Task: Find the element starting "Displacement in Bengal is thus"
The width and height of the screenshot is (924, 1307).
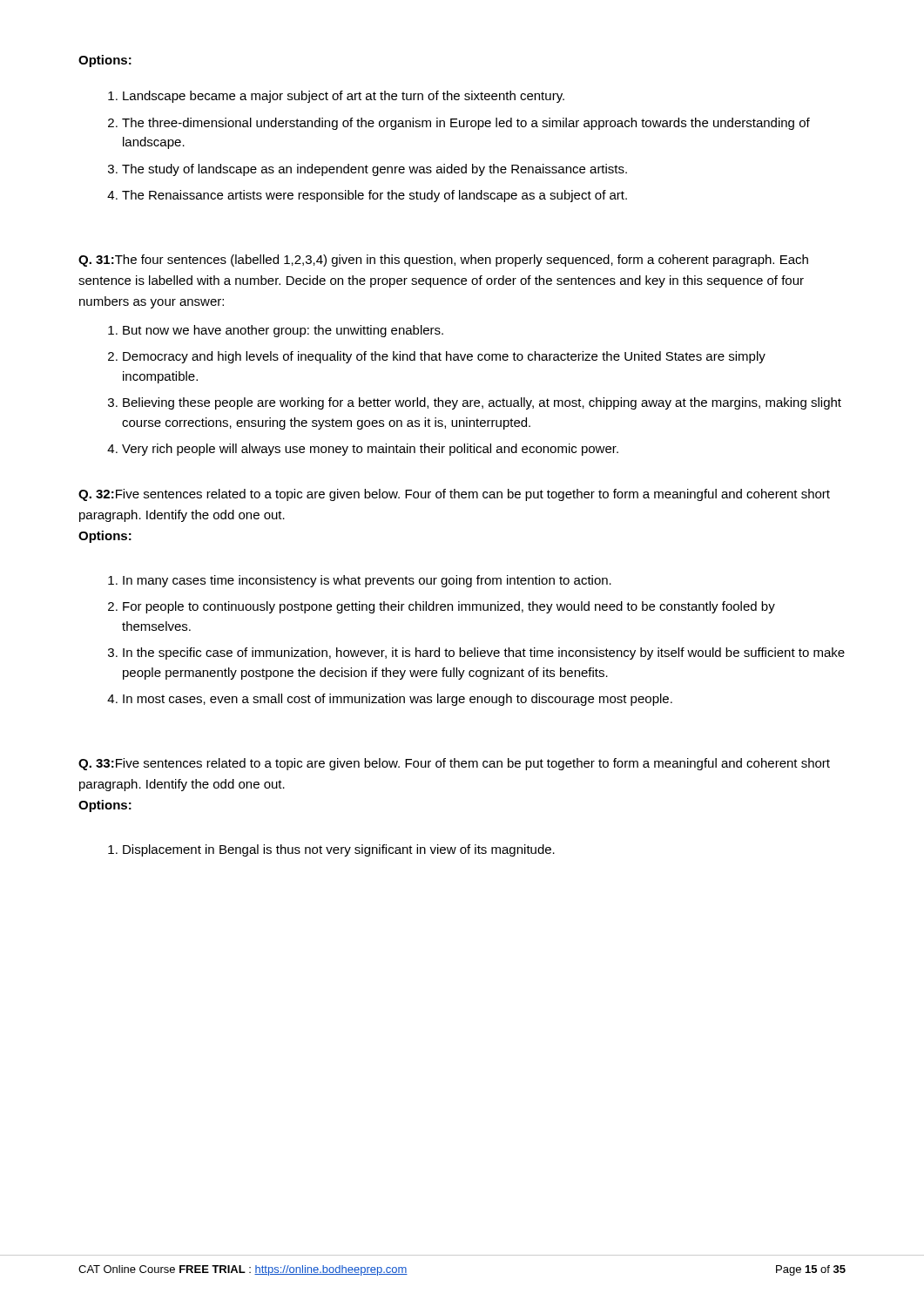Action: click(484, 849)
